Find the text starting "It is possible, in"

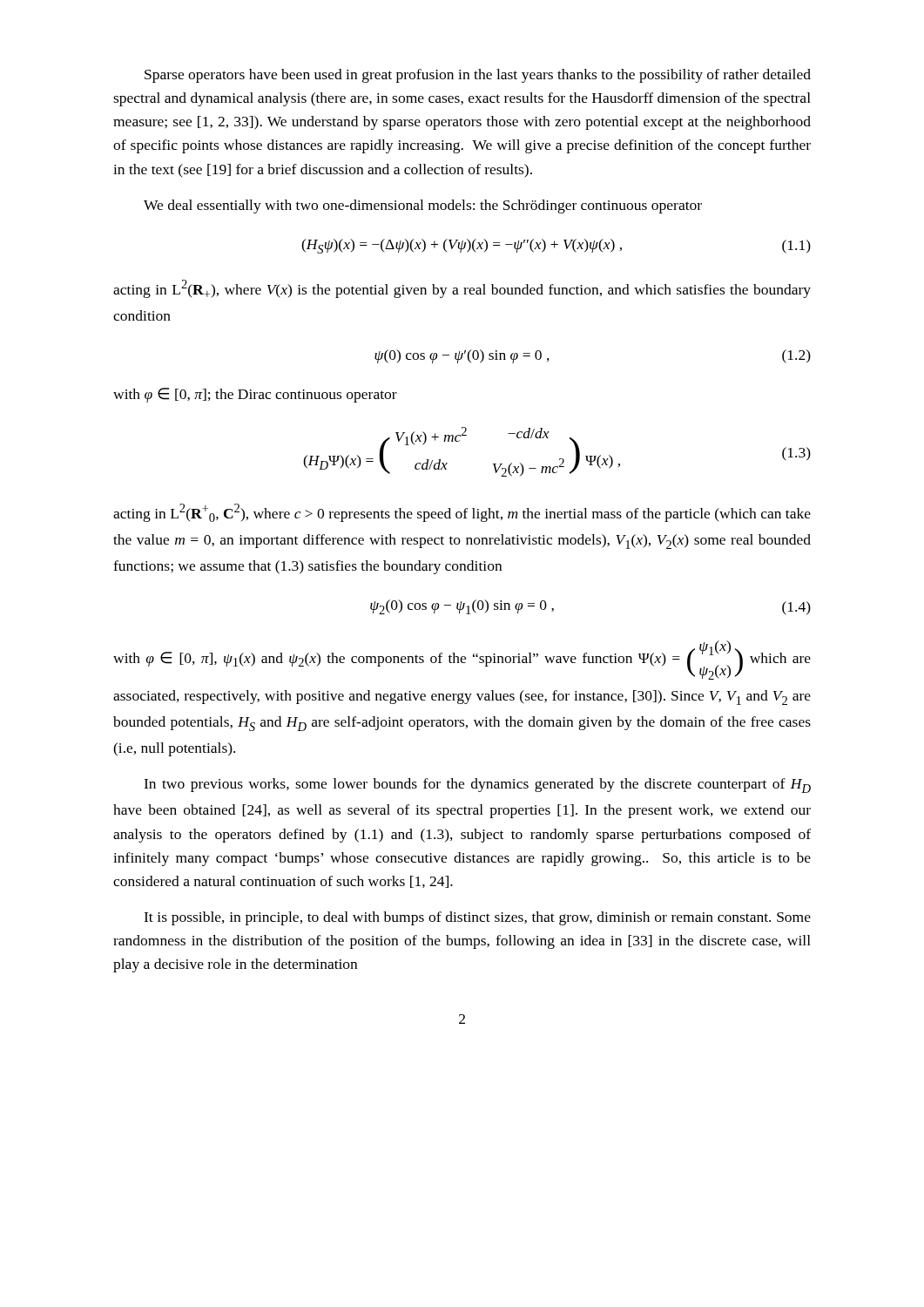[462, 941]
